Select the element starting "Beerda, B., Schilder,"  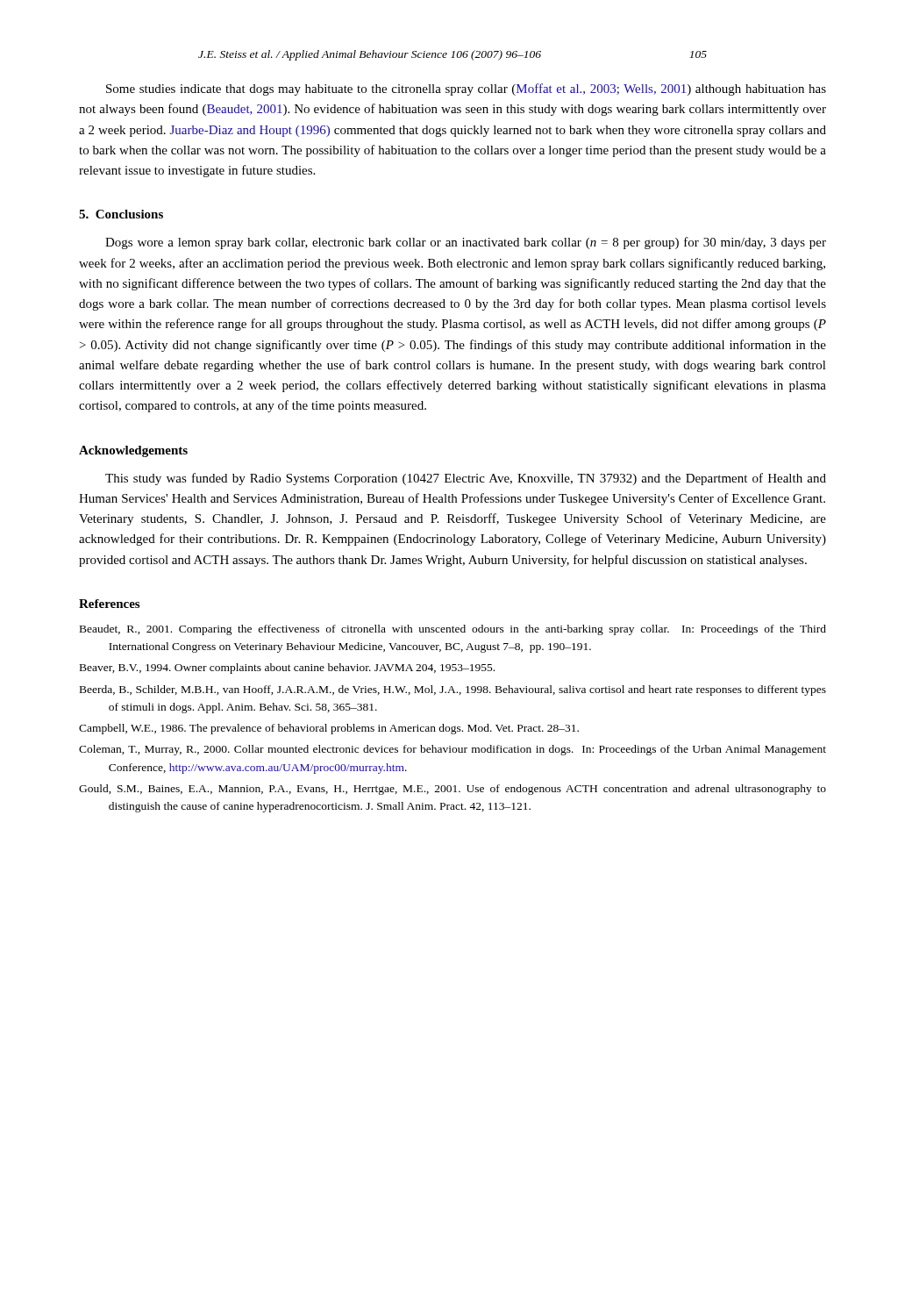(x=452, y=698)
